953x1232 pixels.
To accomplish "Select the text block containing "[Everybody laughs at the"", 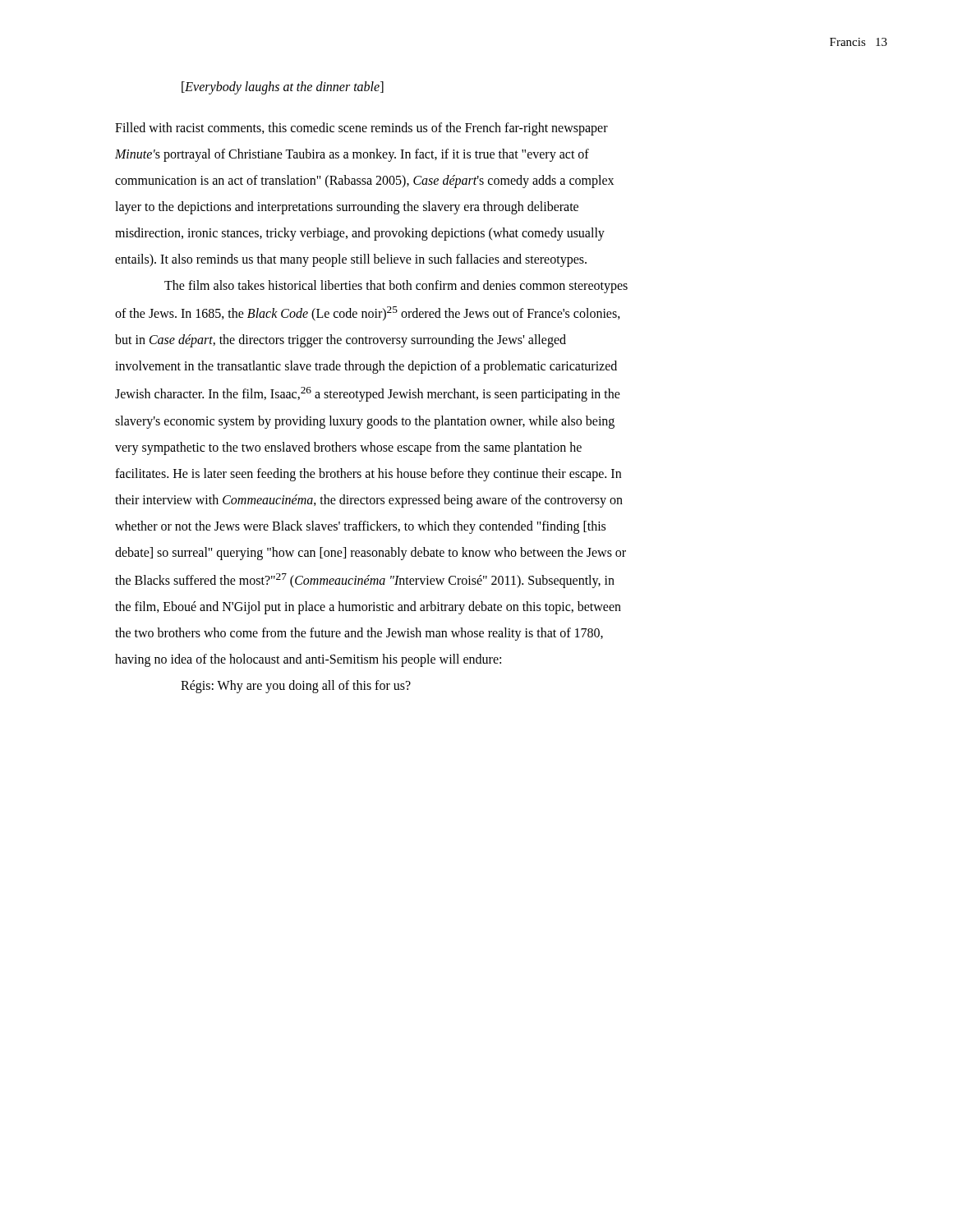I will 282,87.
